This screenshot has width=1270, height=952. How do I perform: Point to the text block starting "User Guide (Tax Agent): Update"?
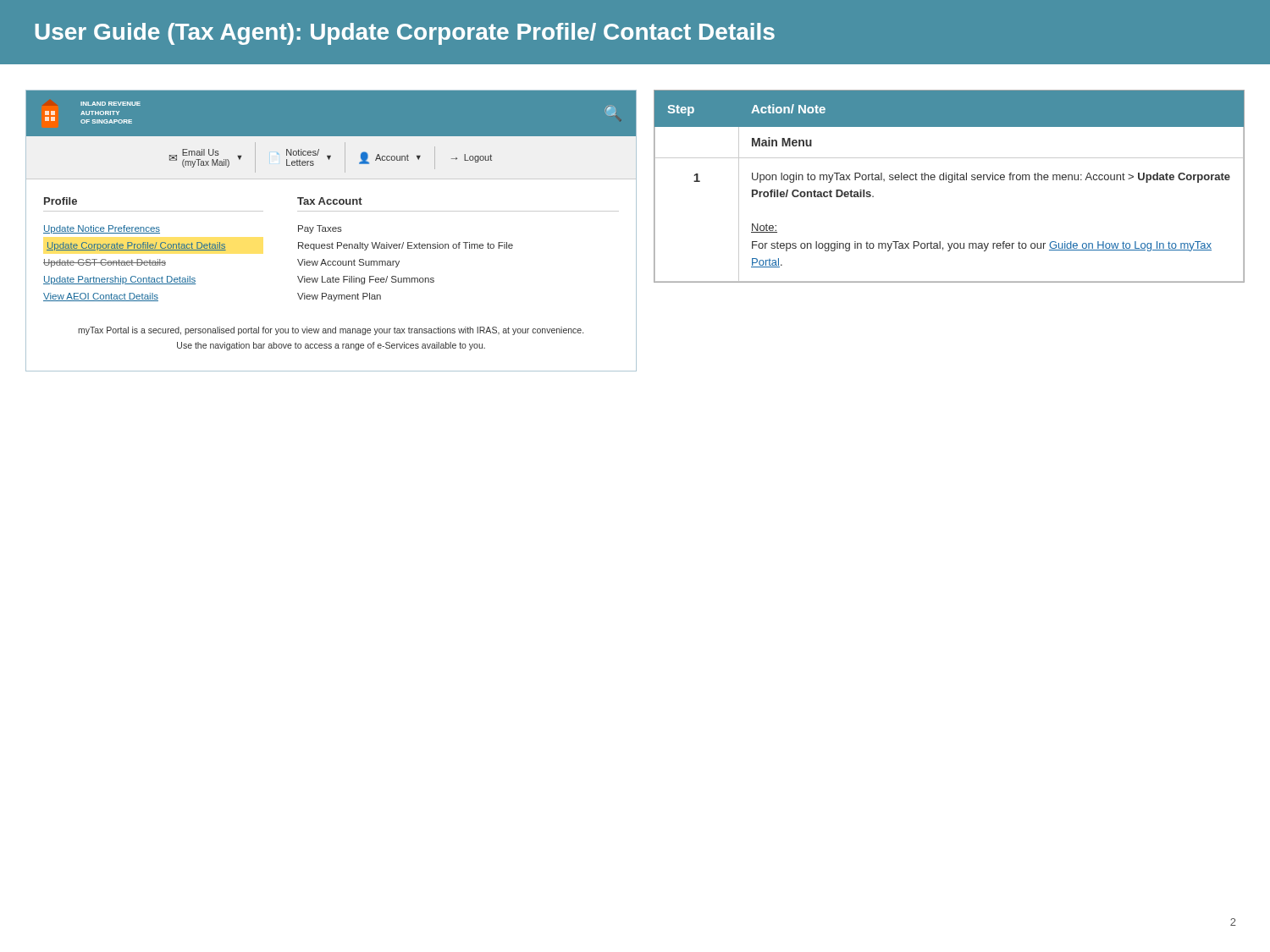635,32
